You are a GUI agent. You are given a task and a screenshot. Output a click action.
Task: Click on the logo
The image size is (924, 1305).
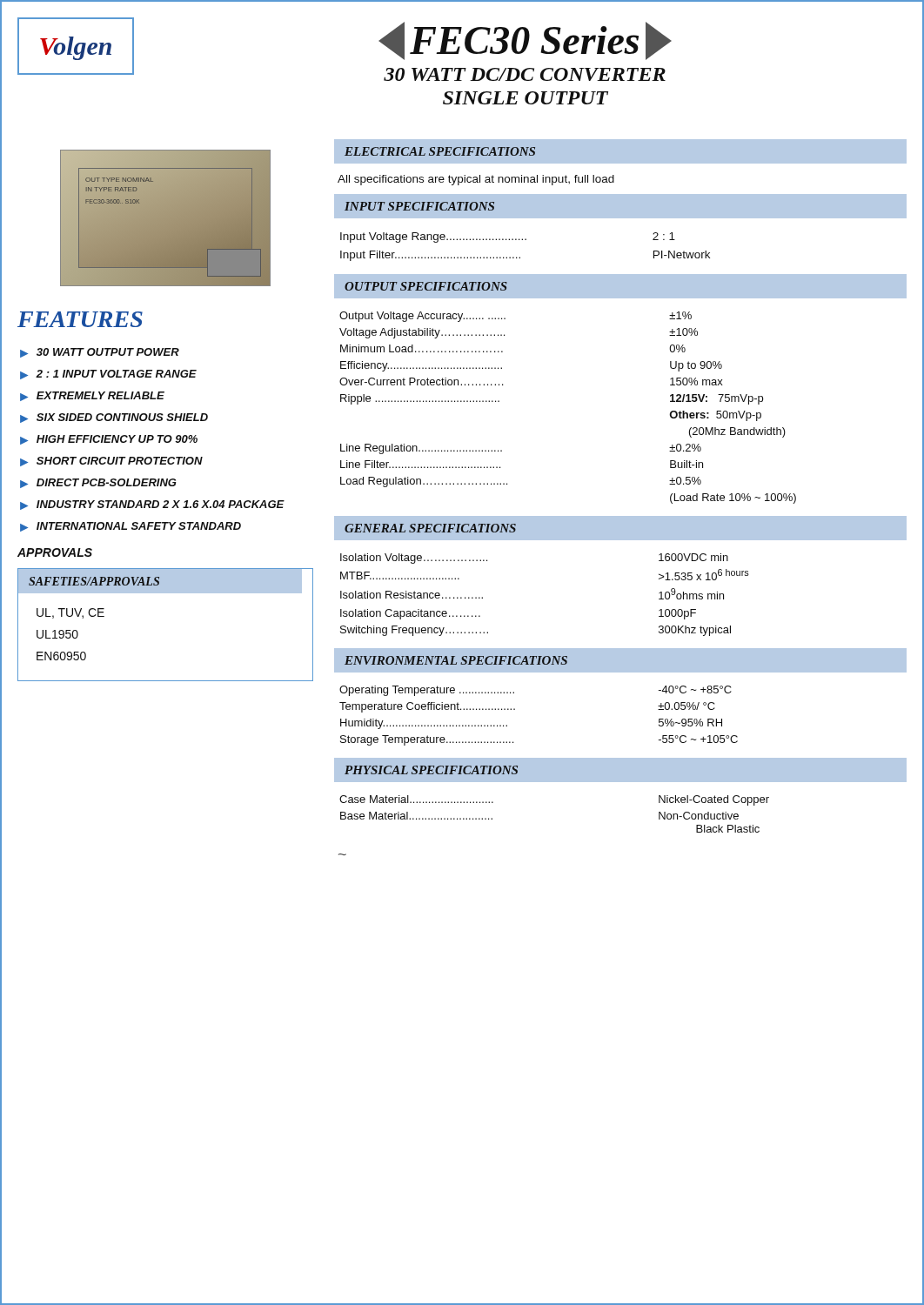pyautogui.click(x=76, y=46)
